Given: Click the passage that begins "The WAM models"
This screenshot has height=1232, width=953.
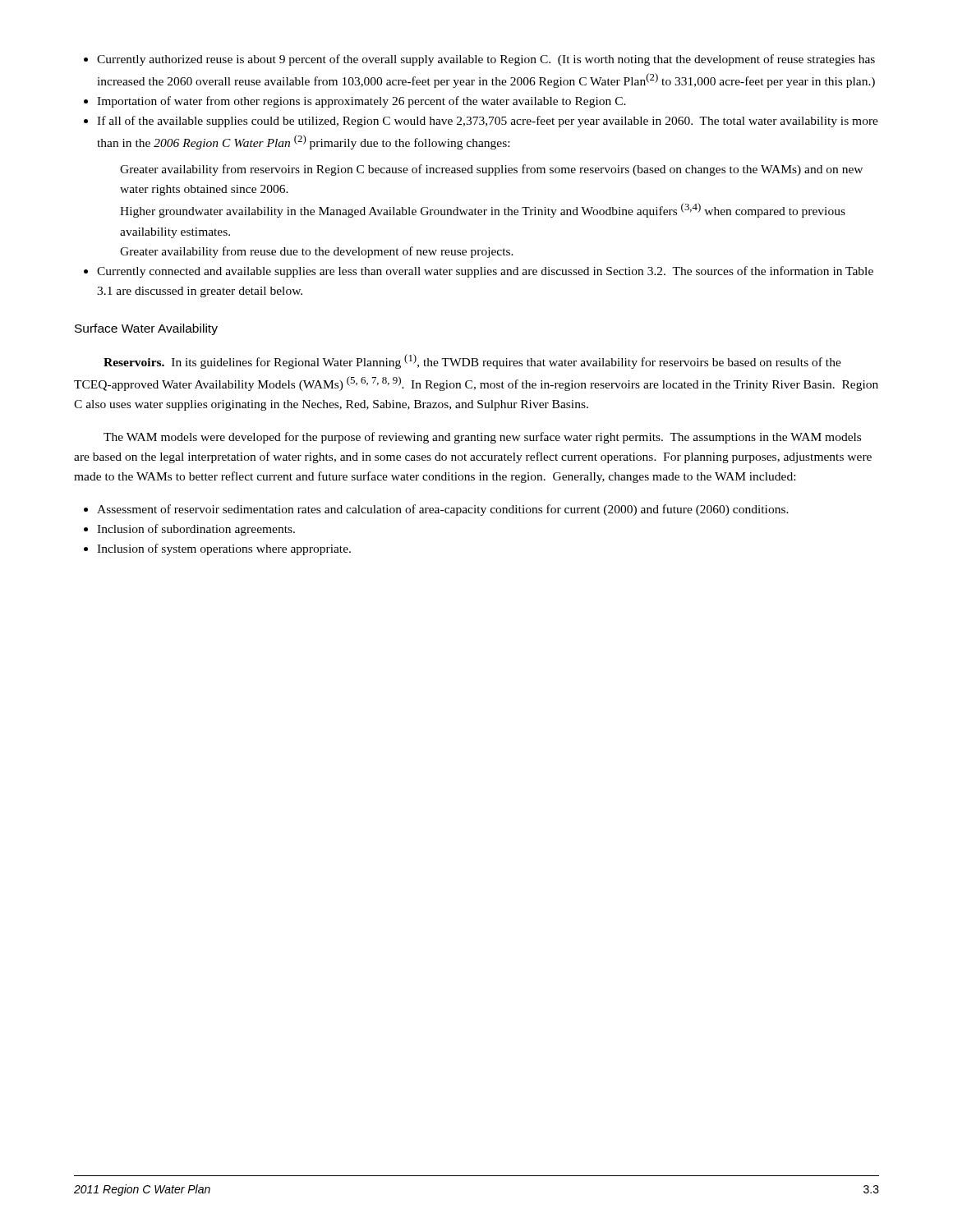Looking at the screenshot, I should [x=476, y=457].
